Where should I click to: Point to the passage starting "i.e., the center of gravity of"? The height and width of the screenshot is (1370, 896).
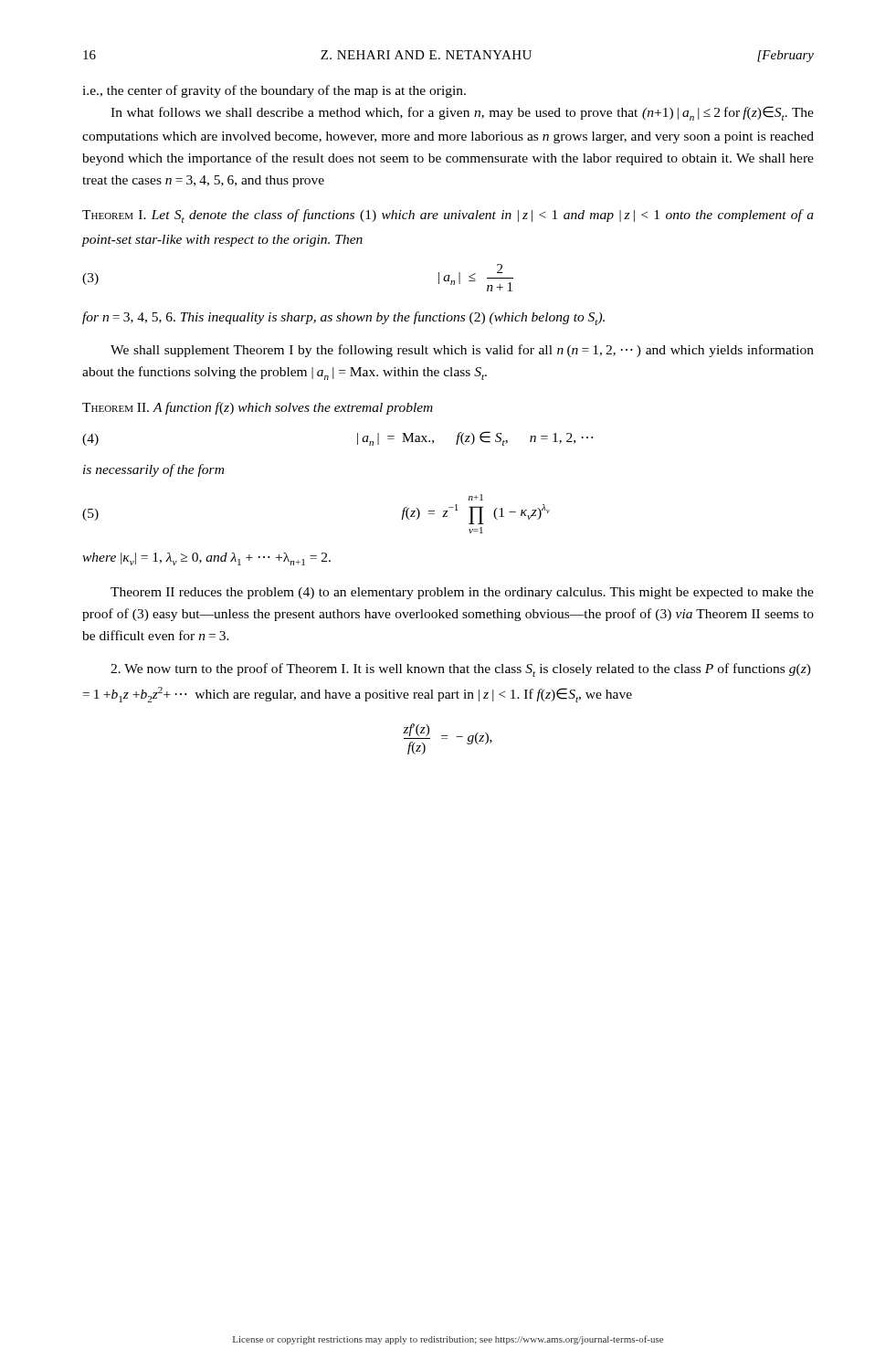448,90
